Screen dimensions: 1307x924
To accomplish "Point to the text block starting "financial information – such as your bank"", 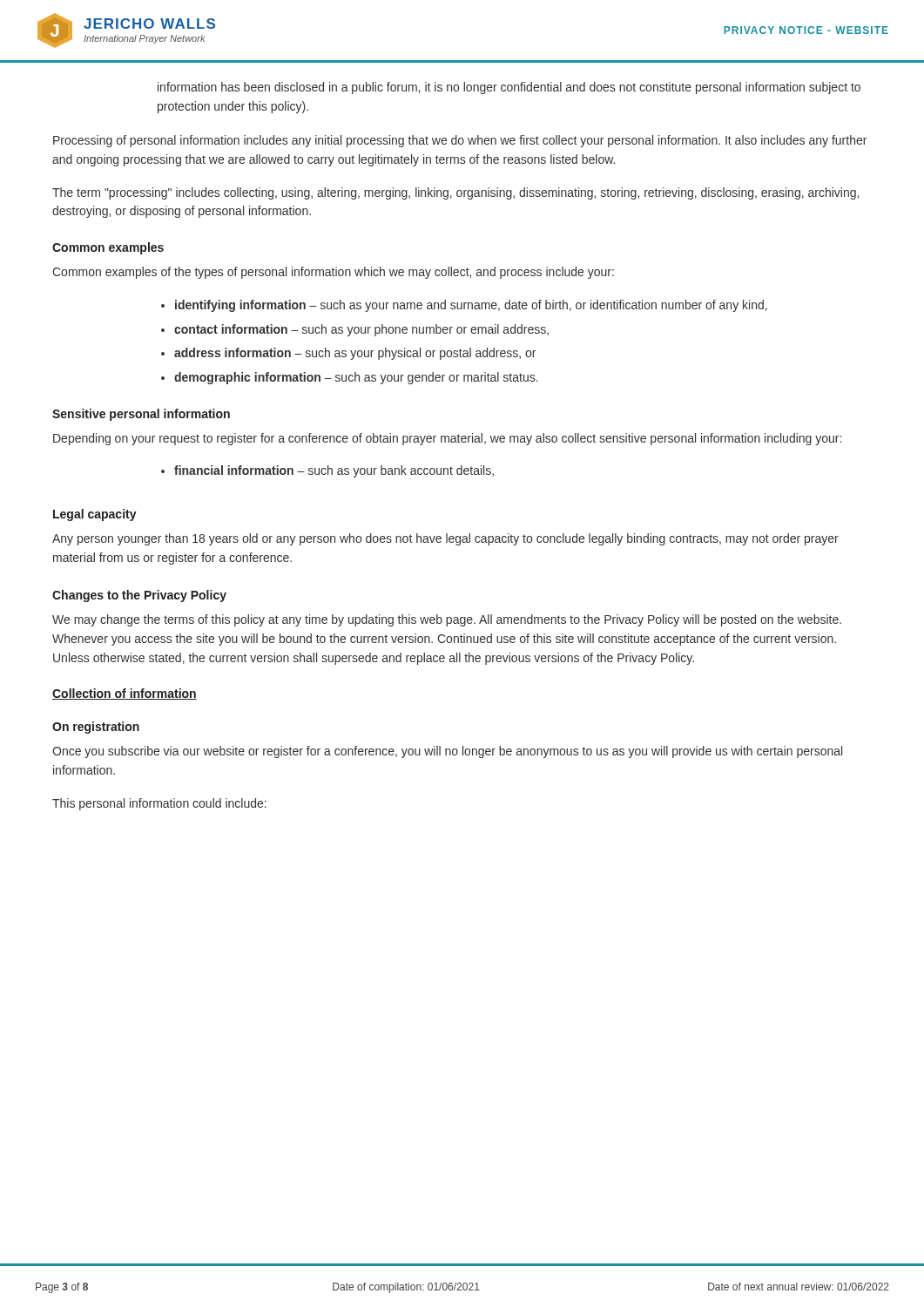I will 334,471.
